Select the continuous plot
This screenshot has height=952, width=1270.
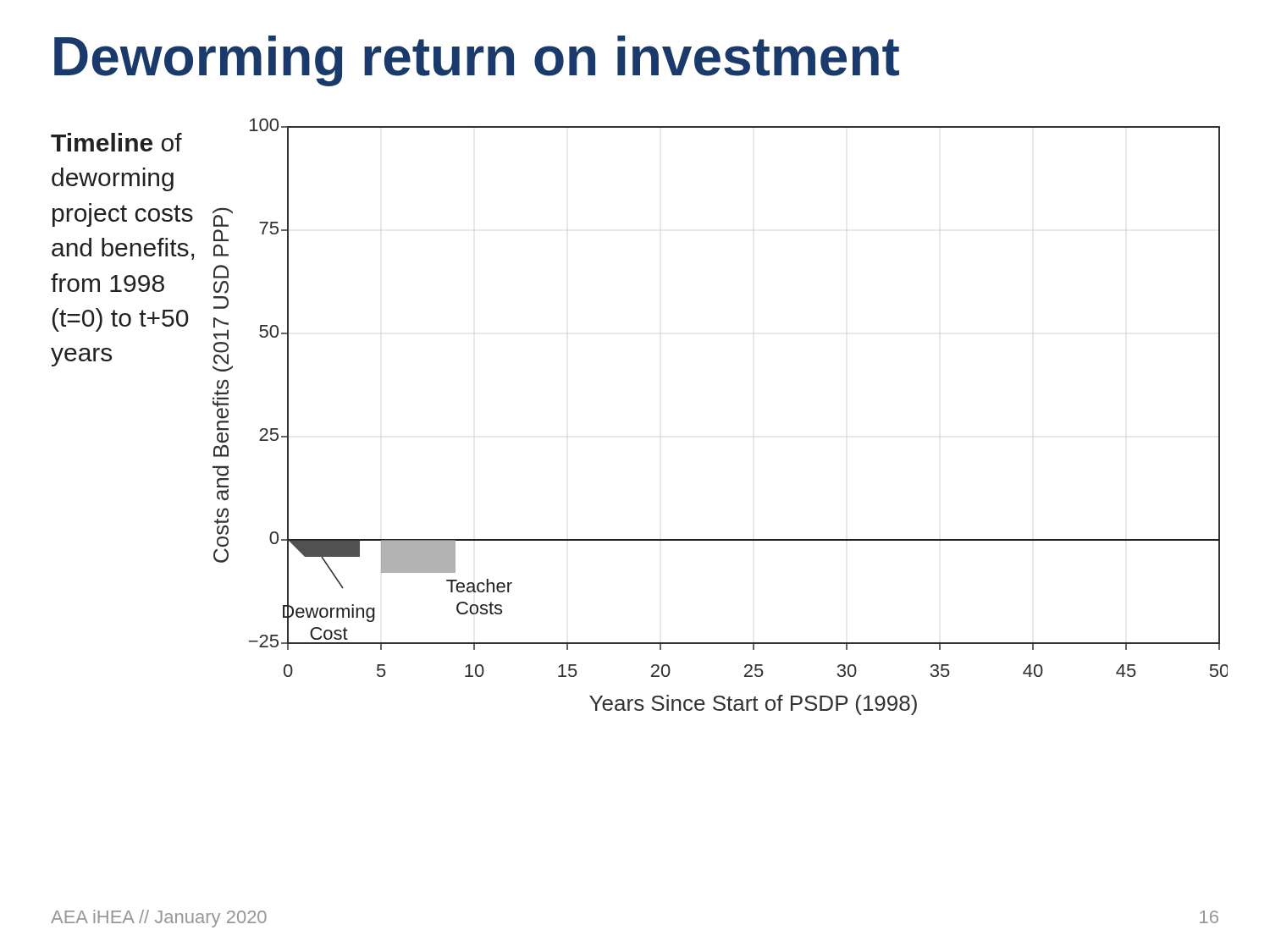pos(720,419)
